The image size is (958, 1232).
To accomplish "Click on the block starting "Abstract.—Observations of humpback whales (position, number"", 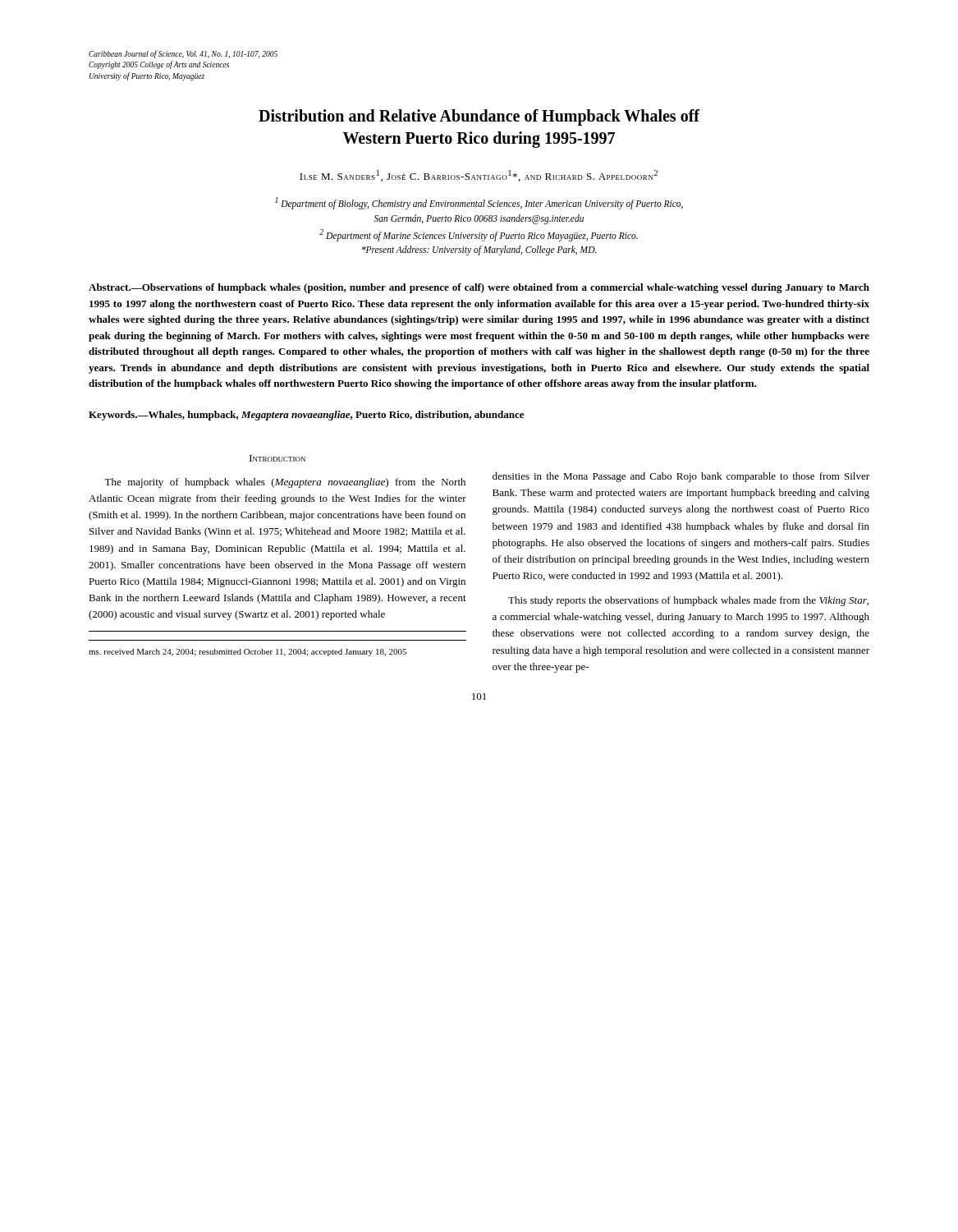I will (x=479, y=335).
